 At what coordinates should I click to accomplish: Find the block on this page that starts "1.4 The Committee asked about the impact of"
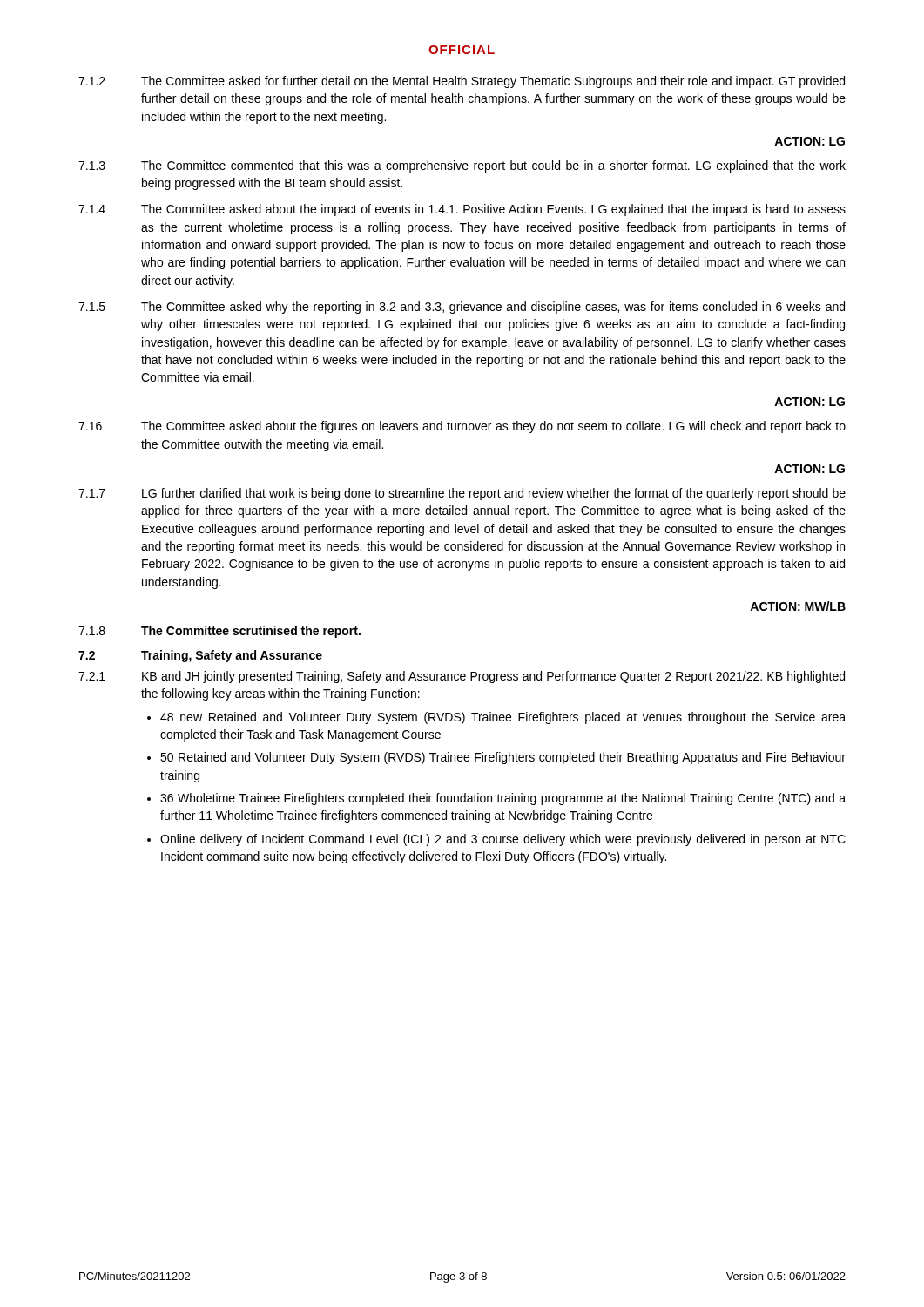click(462, 245)
